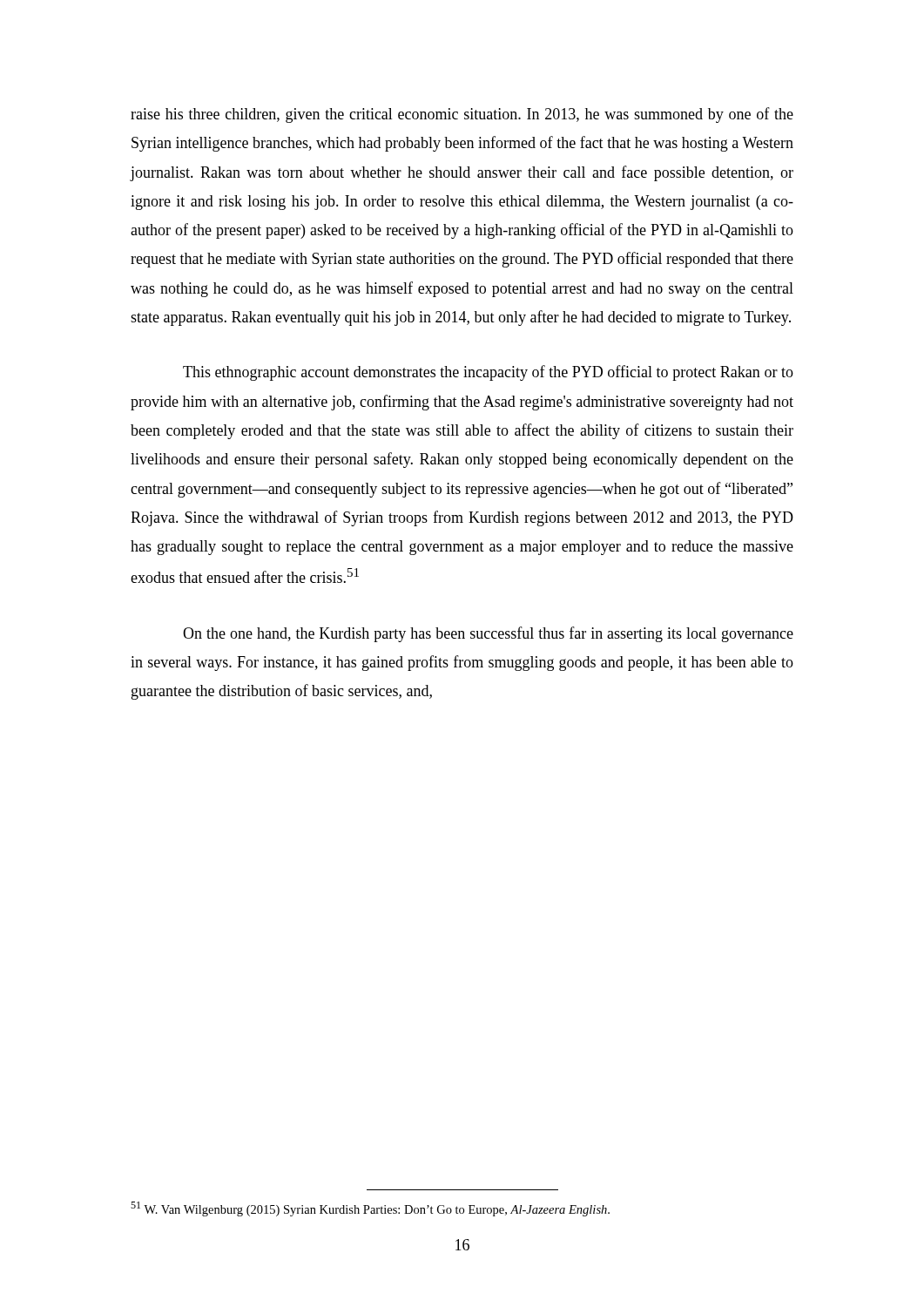Click the passage that begins "raise his three children, given the"
924x1307 pixels.
click(x=462, y=216)
